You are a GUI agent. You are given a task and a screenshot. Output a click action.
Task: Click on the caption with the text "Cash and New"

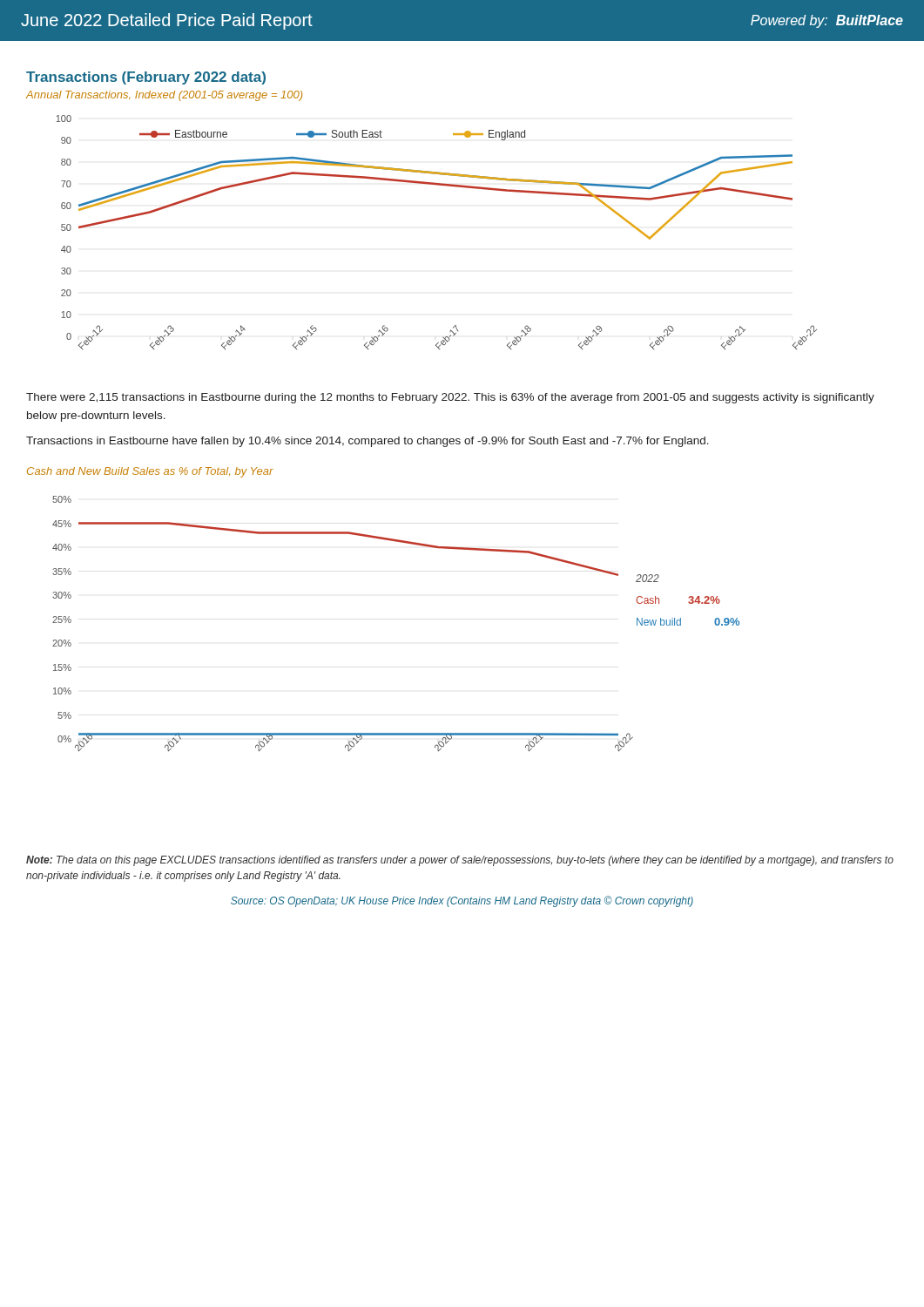pyautogui.click(x=150, y=471)
